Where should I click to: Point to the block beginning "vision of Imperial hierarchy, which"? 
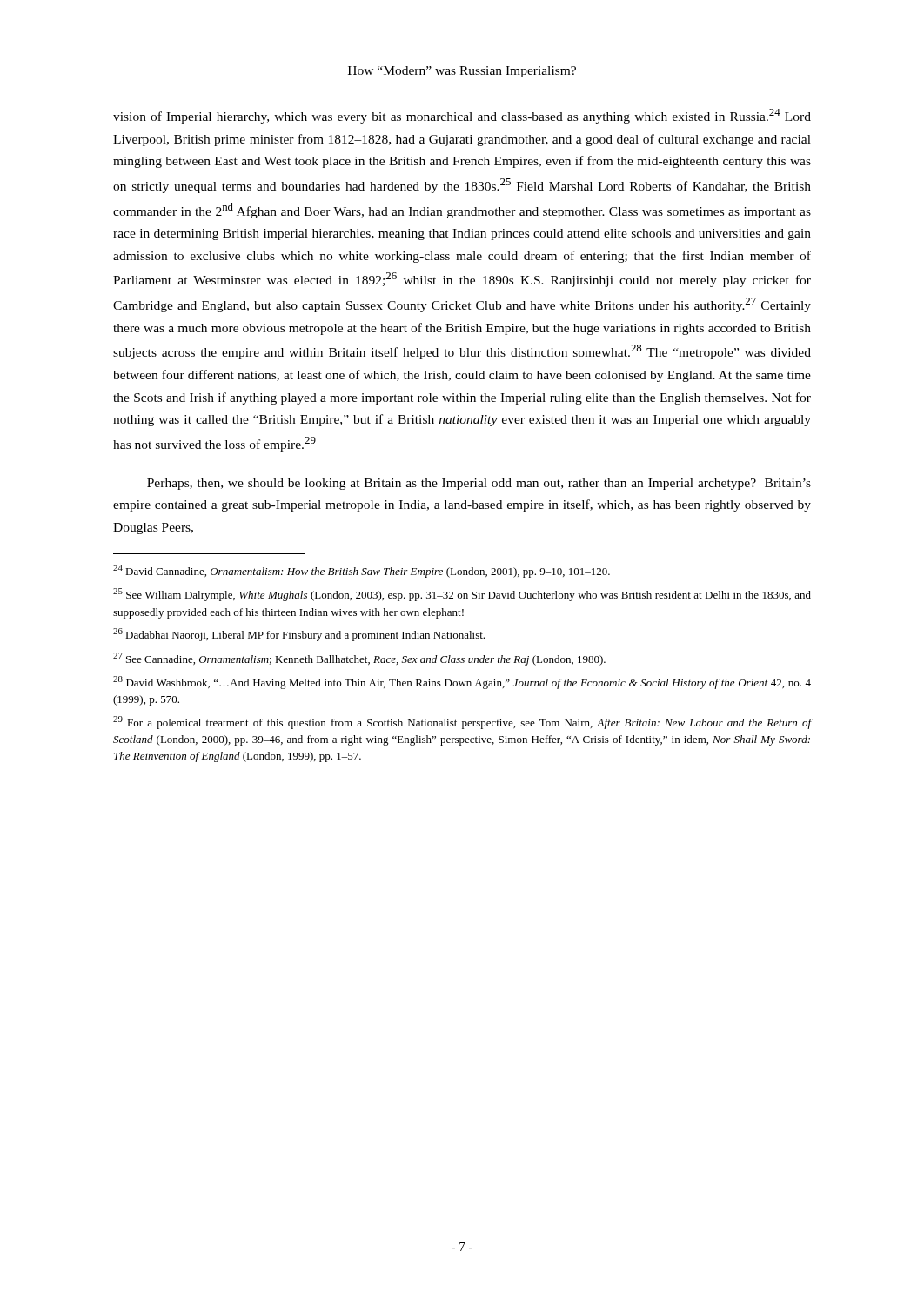pos(462,320)
